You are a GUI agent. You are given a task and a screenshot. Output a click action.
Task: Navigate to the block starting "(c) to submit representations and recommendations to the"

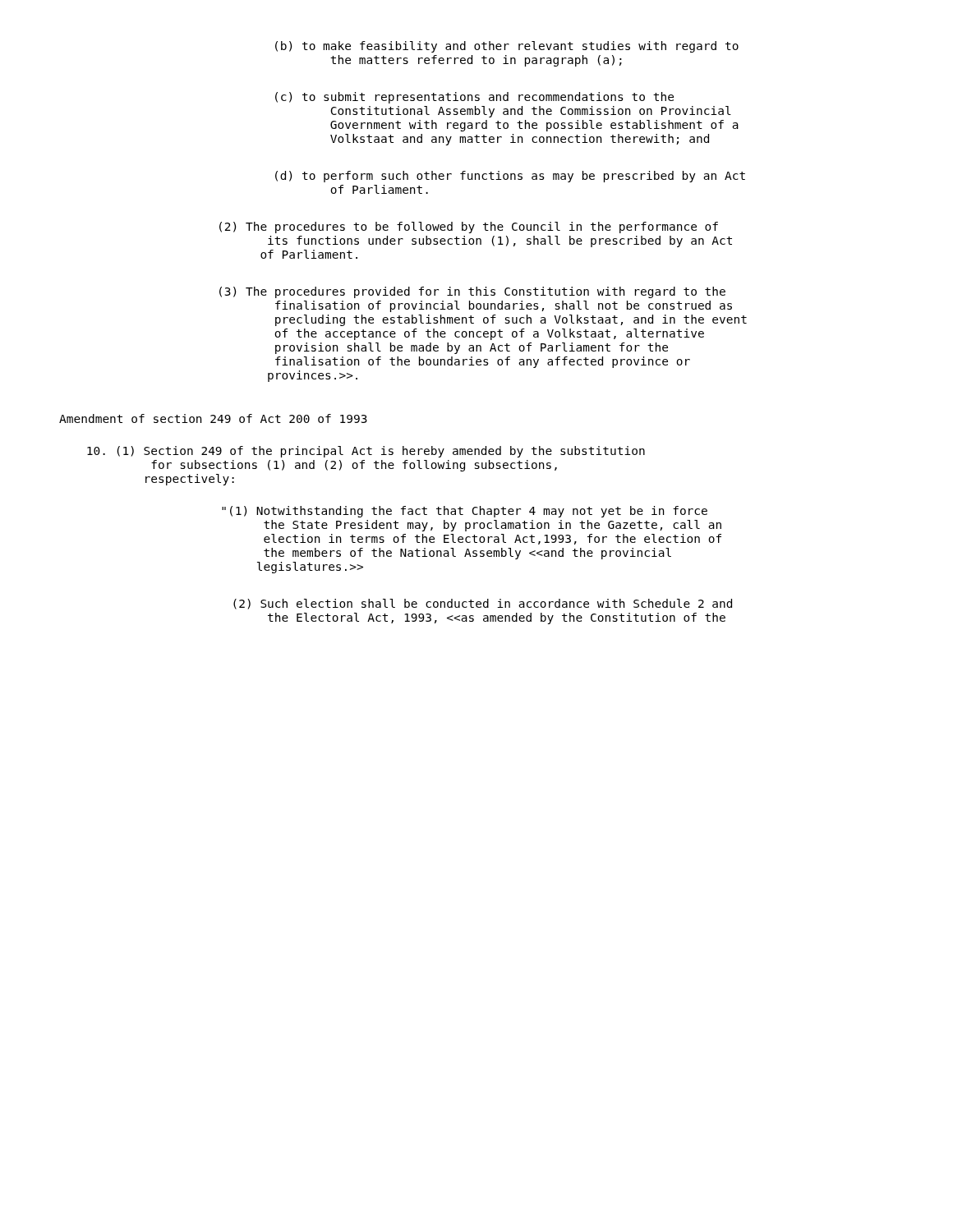[x=506, y=118]
